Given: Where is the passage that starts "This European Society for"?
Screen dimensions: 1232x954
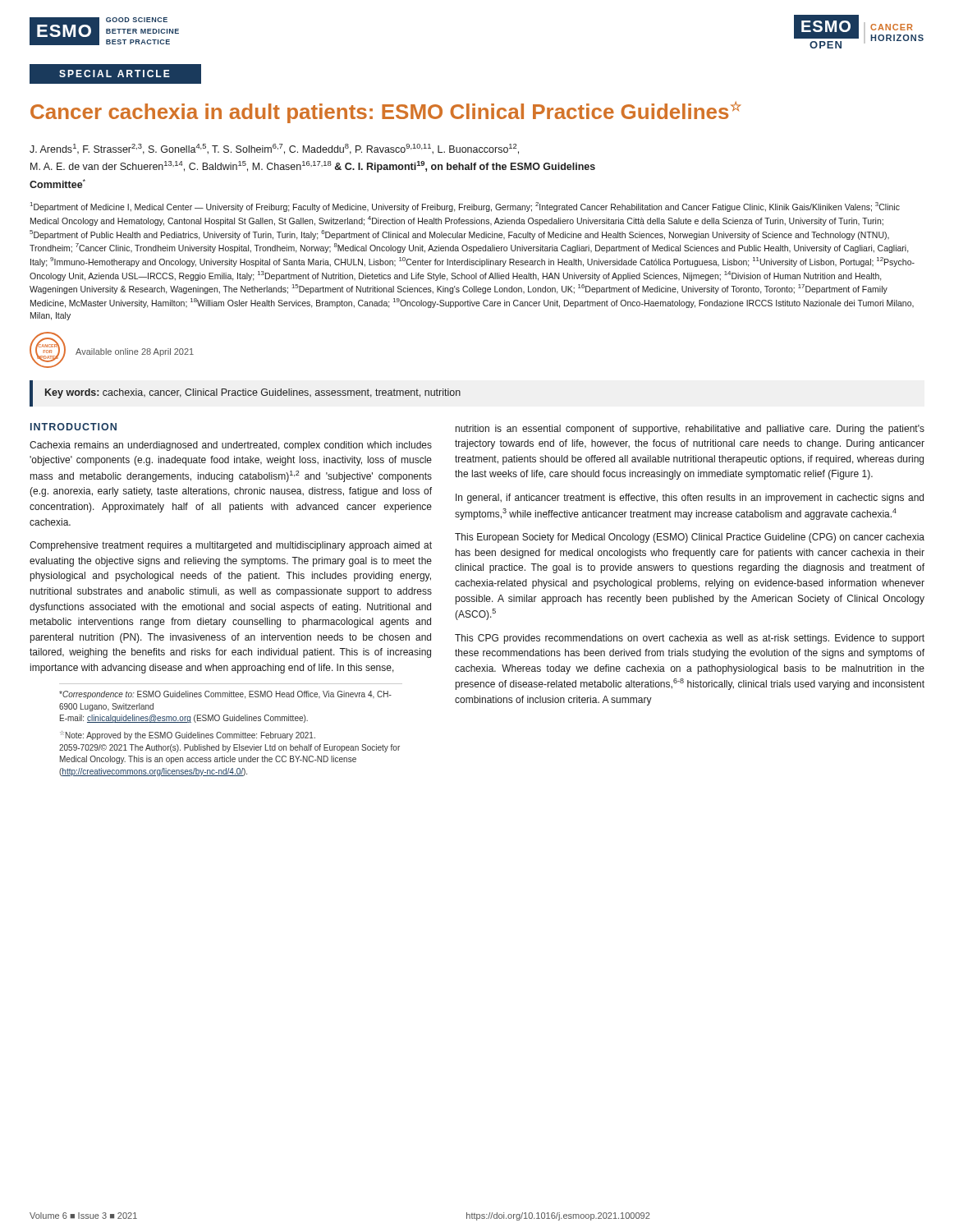Looking at the screenshot, I should click(x=690, y=576).
